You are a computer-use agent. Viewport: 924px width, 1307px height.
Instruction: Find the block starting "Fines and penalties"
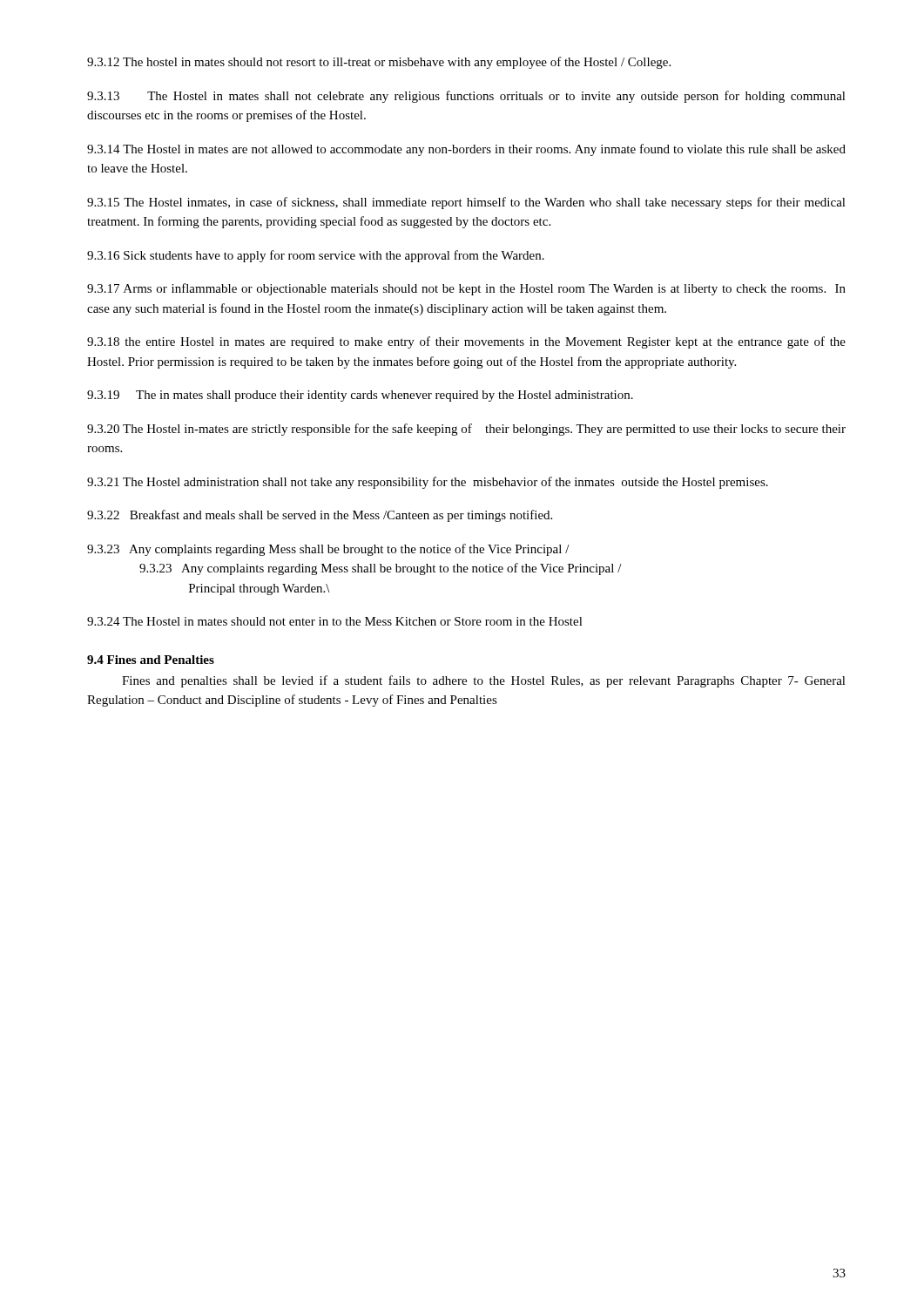tap(466, 690)
